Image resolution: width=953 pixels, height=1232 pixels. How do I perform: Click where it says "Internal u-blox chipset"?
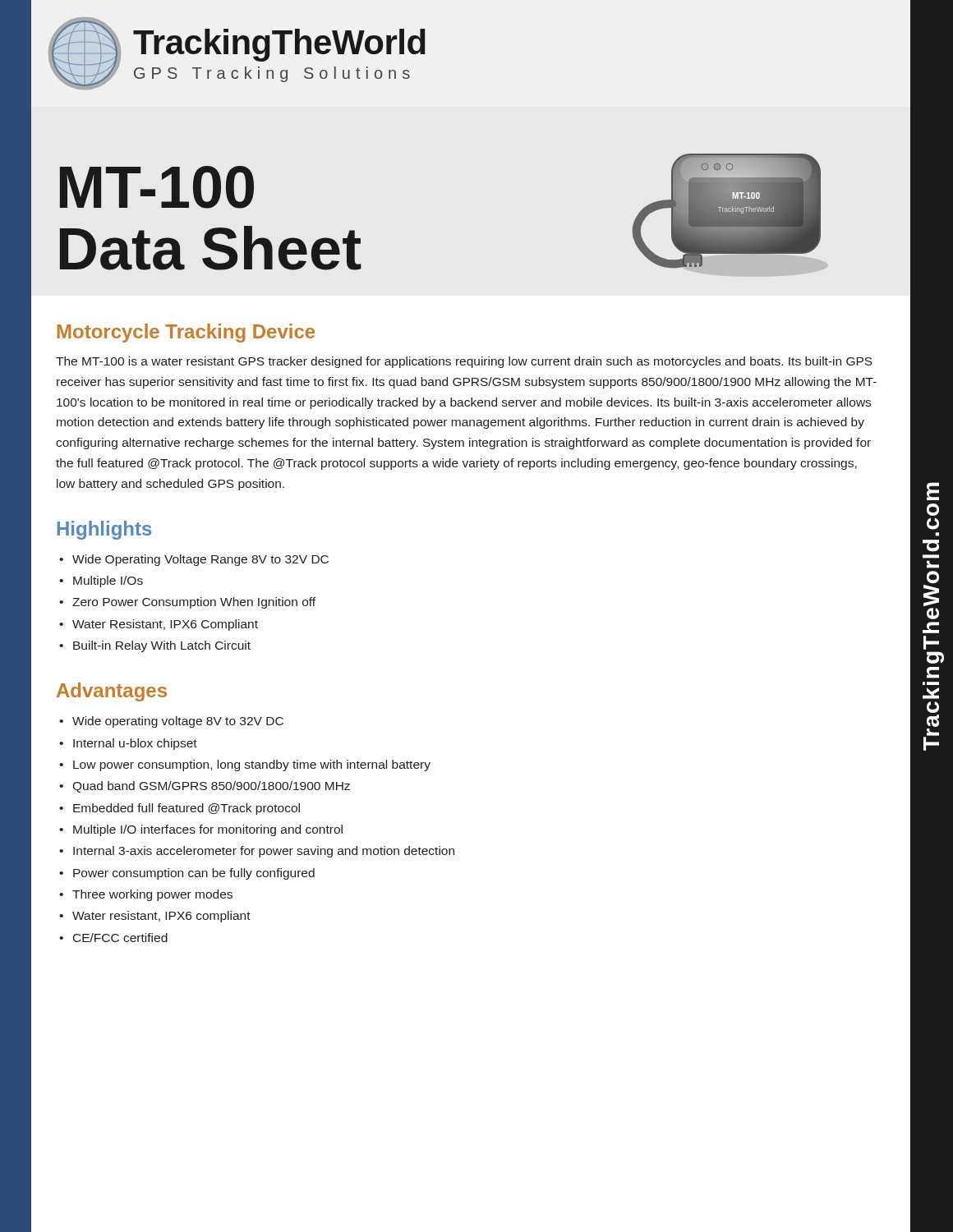pos(135,743)
